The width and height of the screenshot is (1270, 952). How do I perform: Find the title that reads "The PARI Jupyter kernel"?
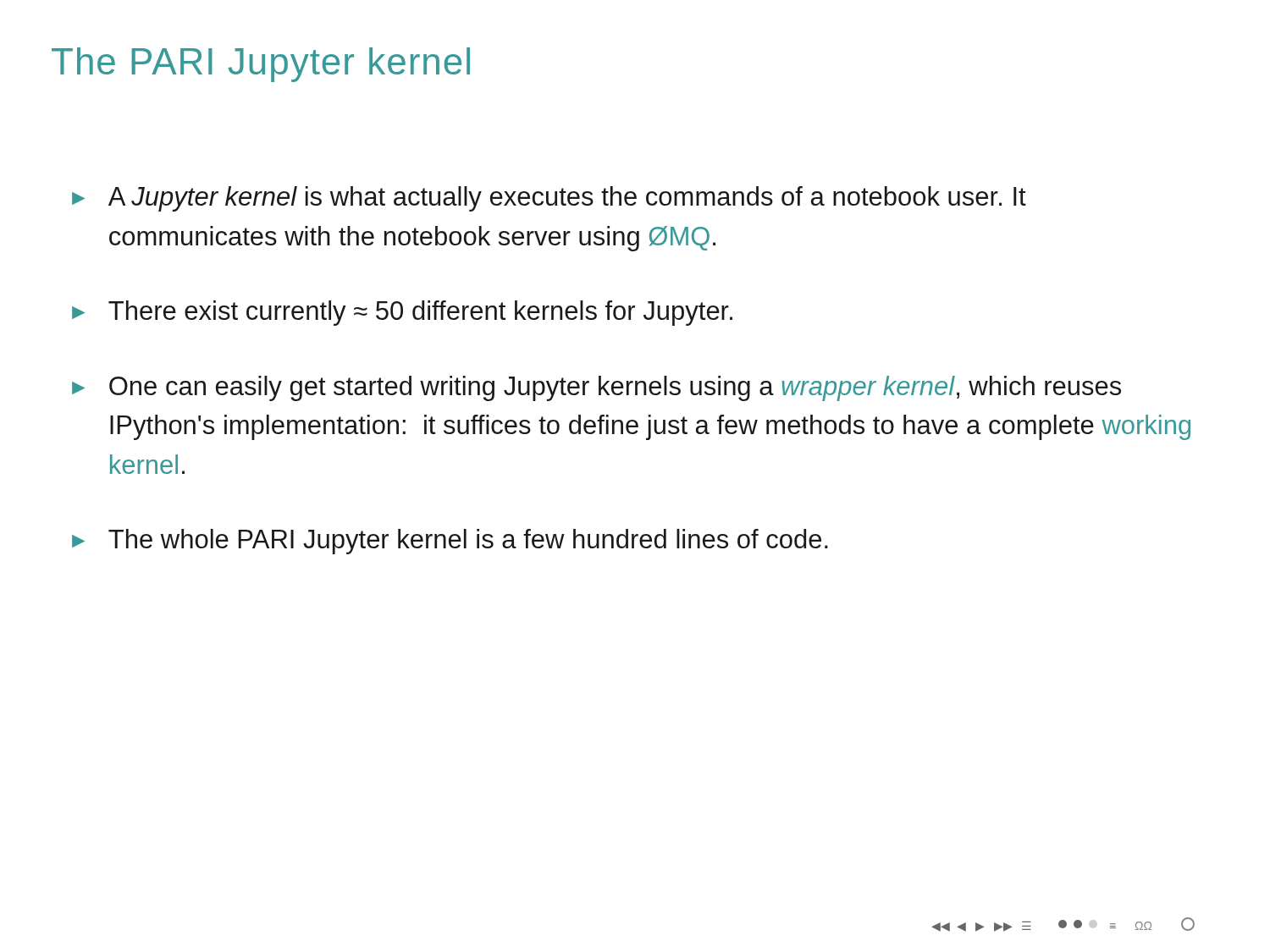[x=262, y=61]
